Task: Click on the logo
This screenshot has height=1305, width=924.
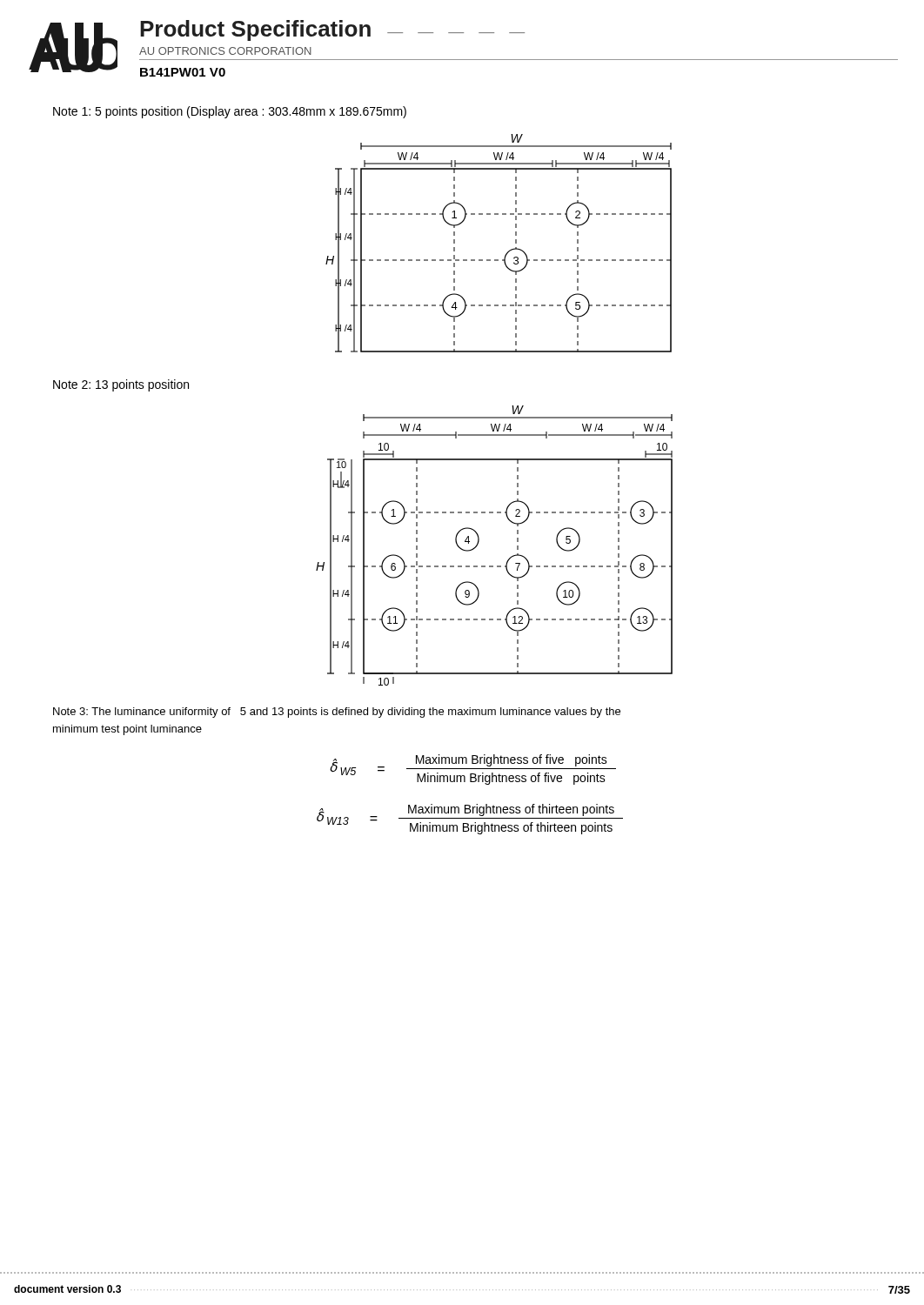Action: (74, 47)
